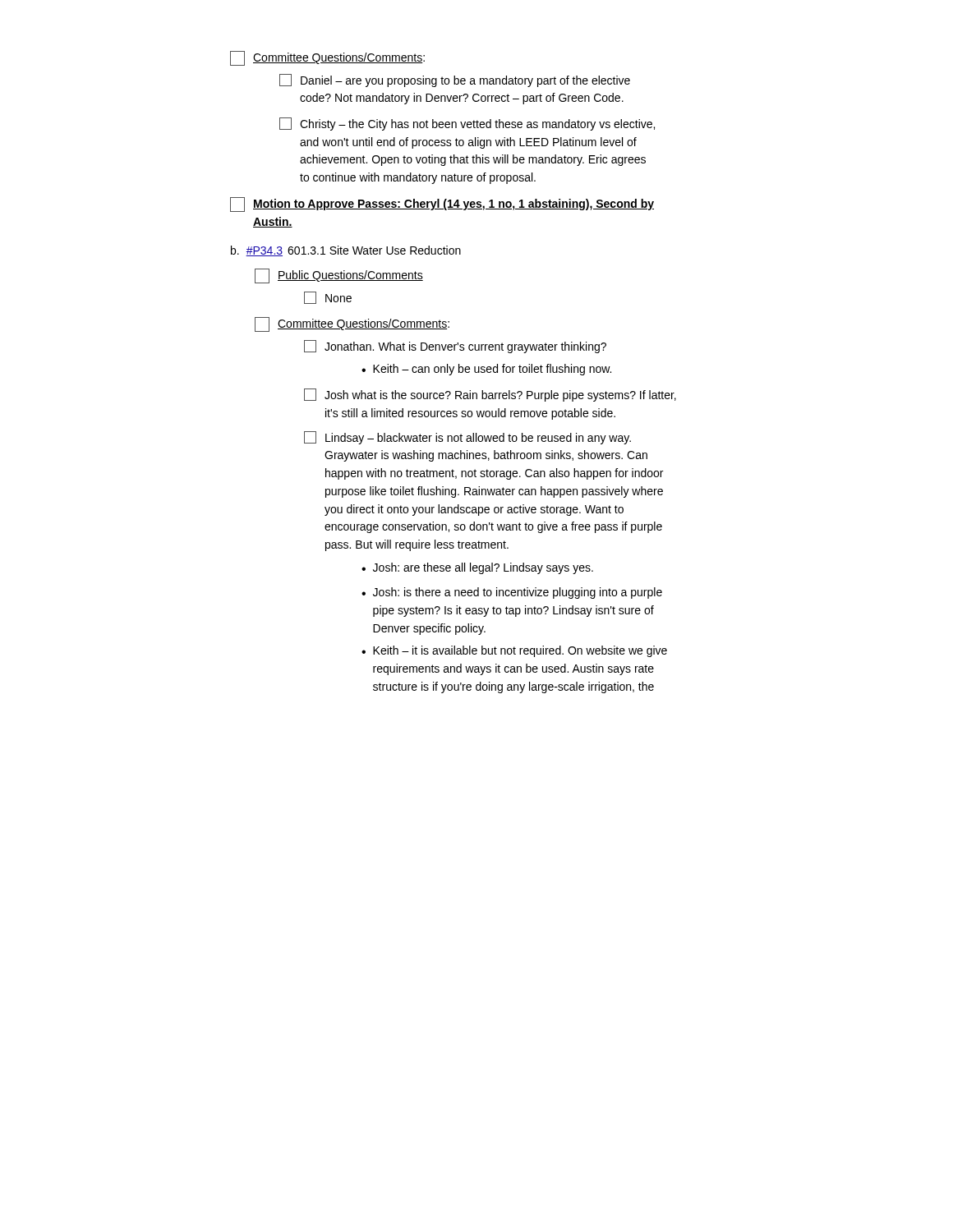Click on the list item with the text "Committee Questions/Comments: Jonathan. What"
The height and width of the screenshot is (1232, 953).
click(571, 506)
